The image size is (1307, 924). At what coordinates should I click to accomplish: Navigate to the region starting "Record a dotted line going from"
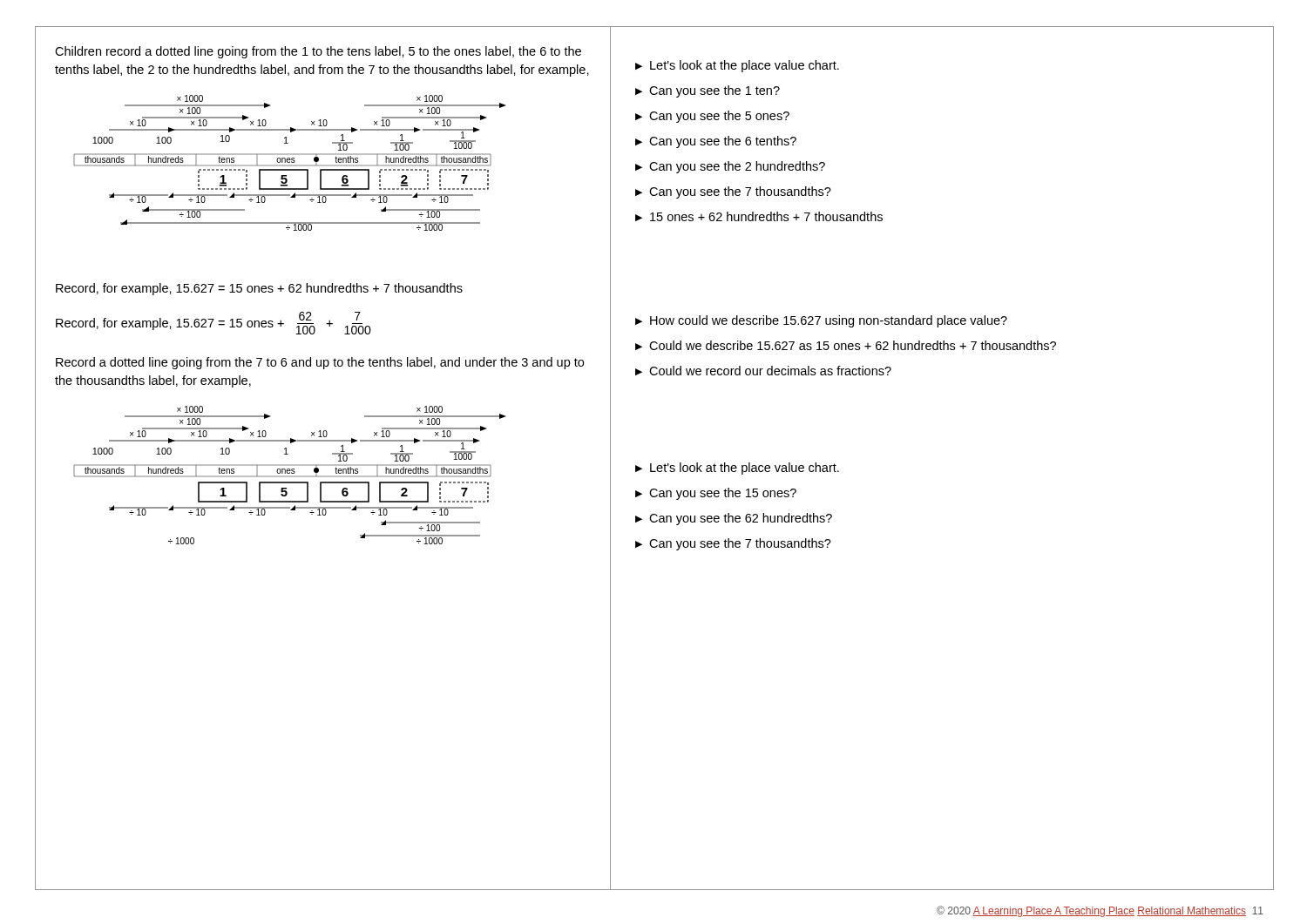tap(320, 371)
